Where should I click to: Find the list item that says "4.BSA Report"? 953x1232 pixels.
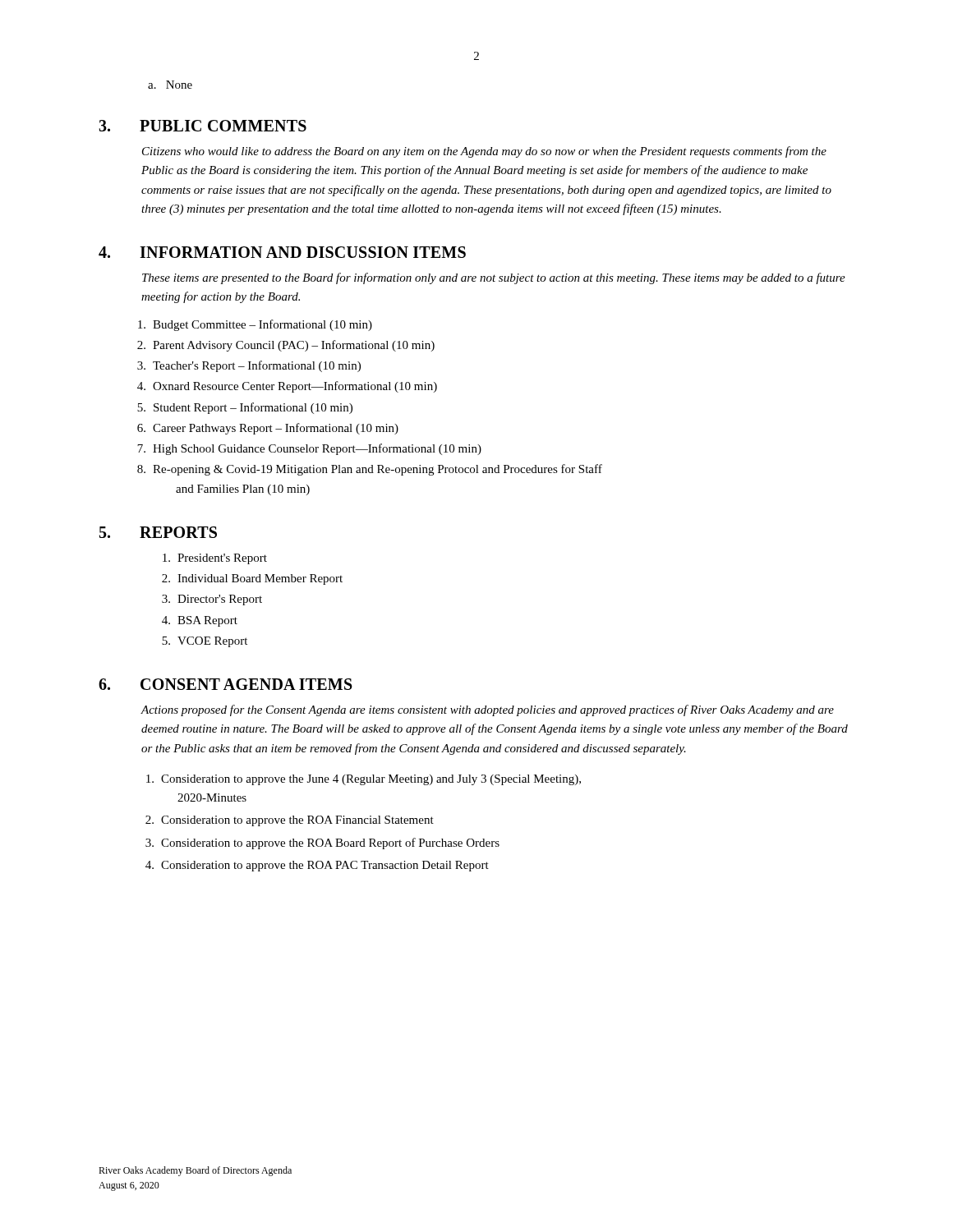(x=193, y=620)
